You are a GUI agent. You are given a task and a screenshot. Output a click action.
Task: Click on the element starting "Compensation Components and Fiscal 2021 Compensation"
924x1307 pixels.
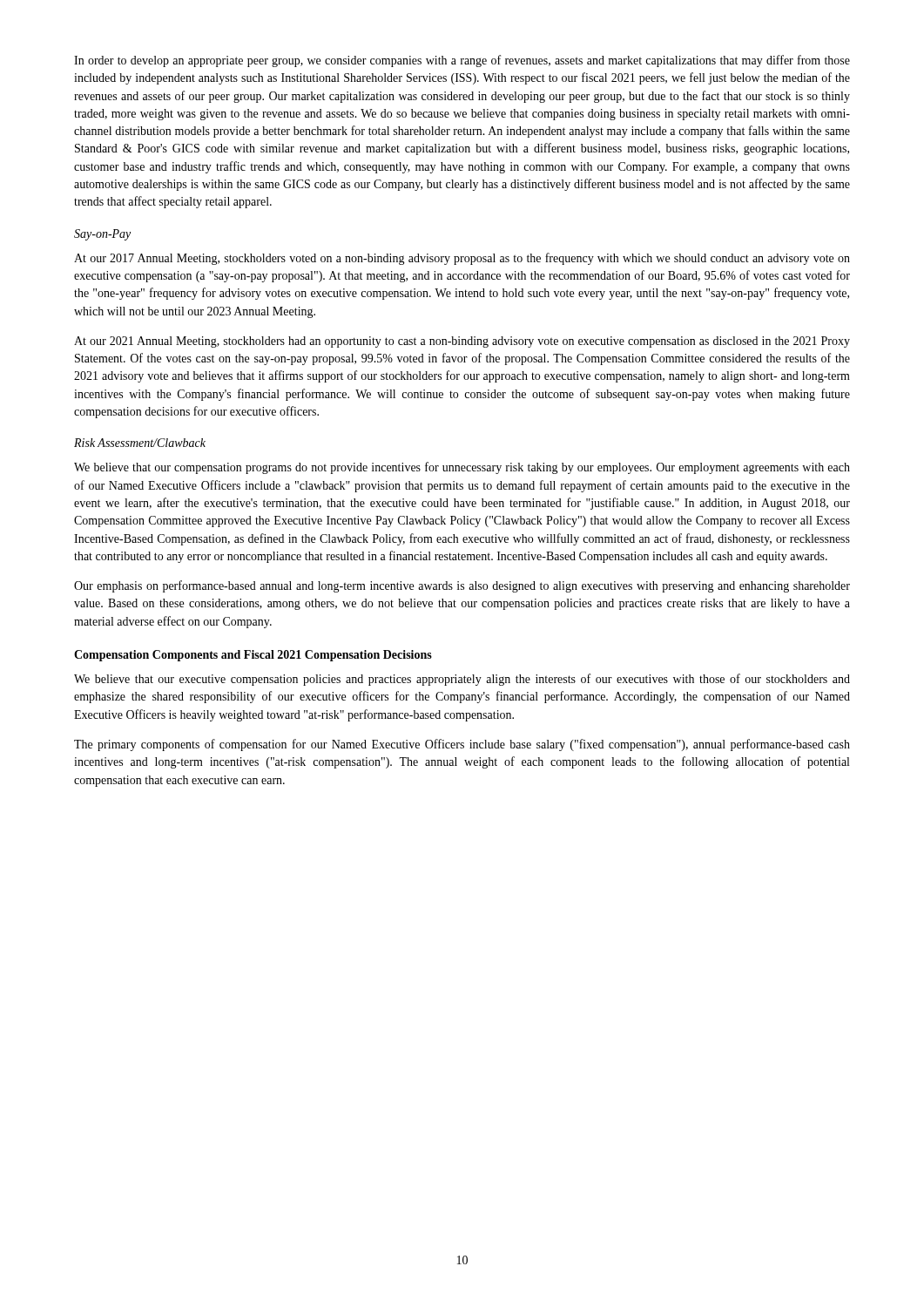(x=253, y=655)
